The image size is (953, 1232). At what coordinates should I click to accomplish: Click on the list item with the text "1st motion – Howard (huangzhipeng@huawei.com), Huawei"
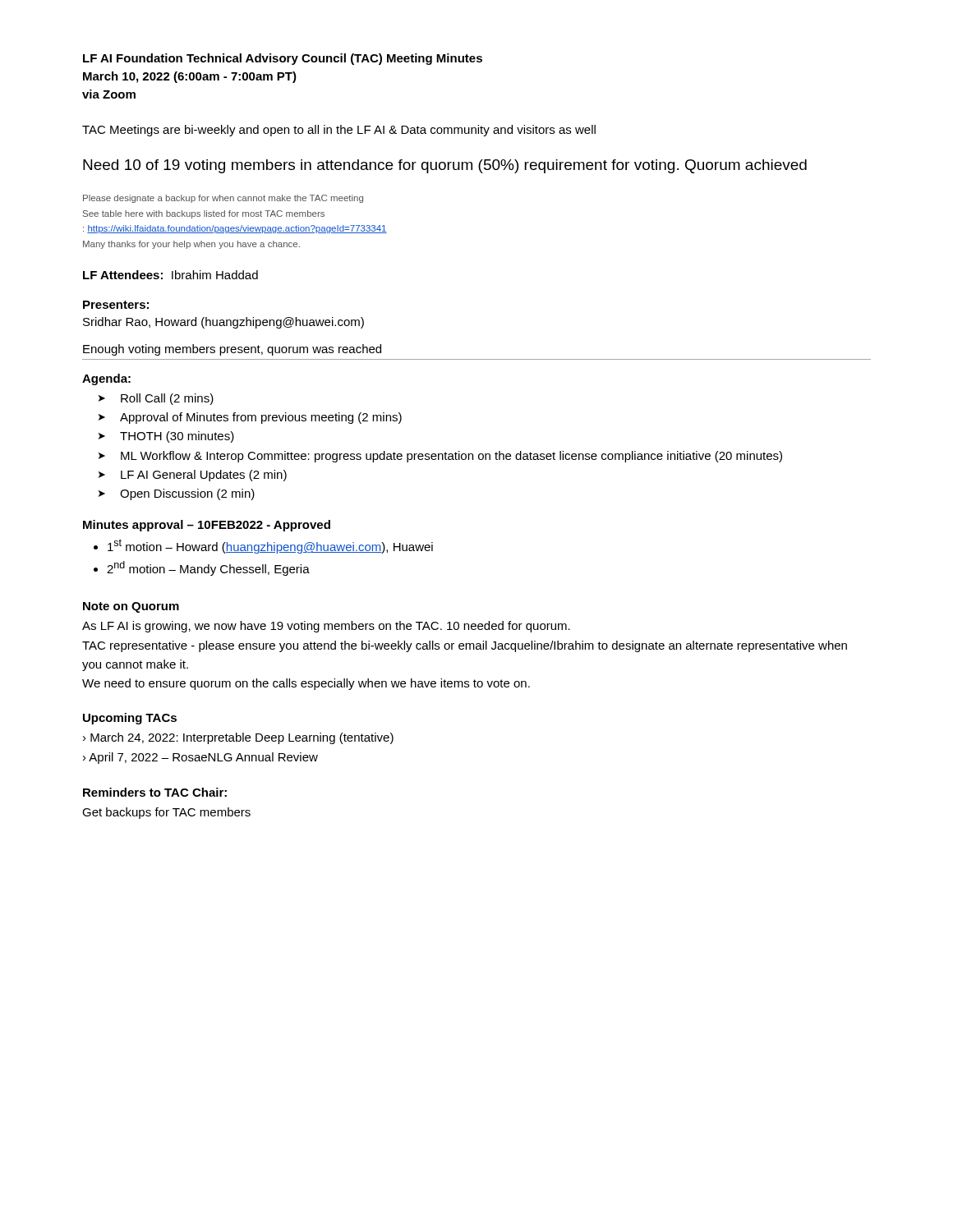270,546
